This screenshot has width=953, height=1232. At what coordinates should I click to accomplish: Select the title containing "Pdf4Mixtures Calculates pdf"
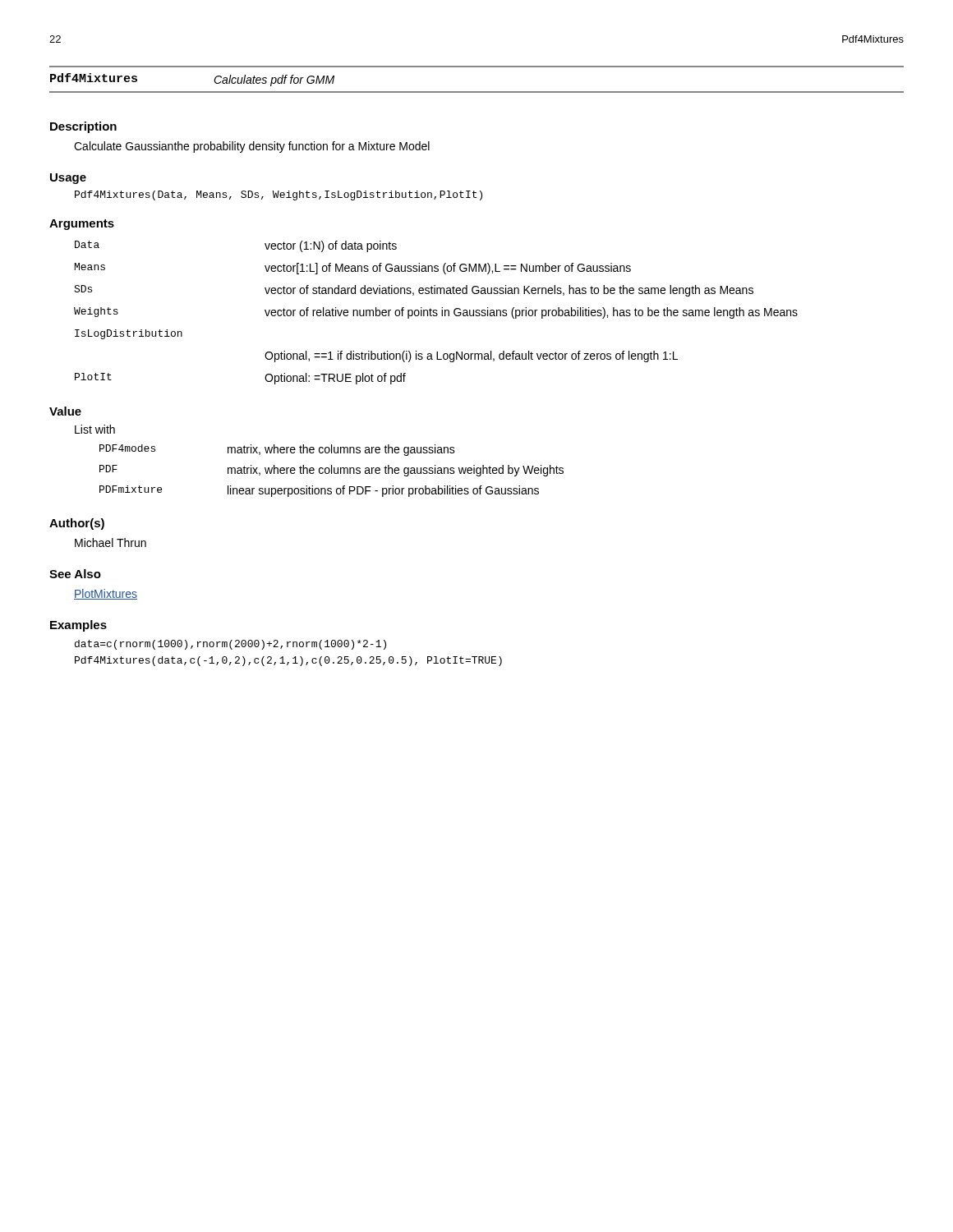coord(95,81)
